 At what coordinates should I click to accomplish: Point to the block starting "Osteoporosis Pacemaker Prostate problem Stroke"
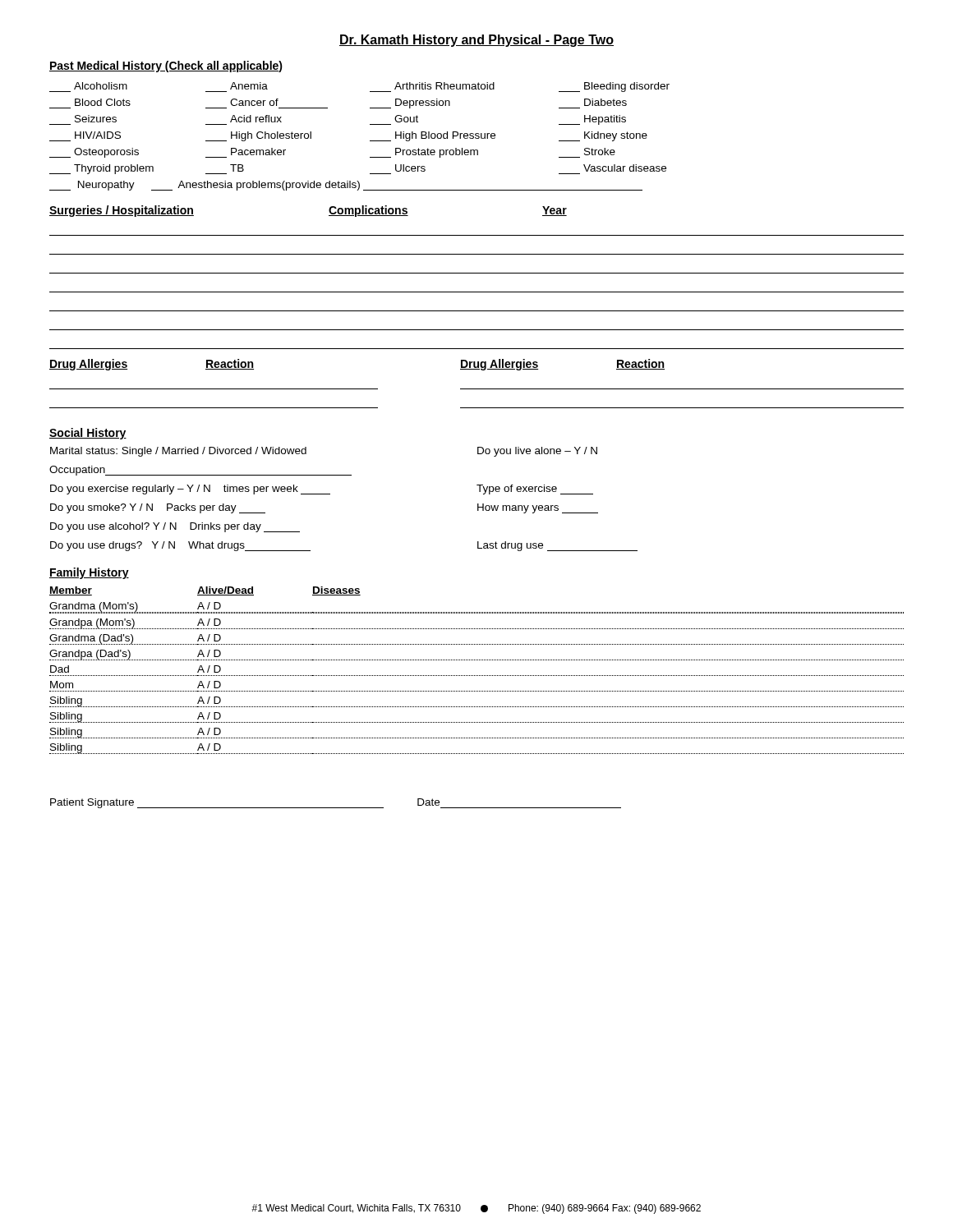(x=394, y=151)
